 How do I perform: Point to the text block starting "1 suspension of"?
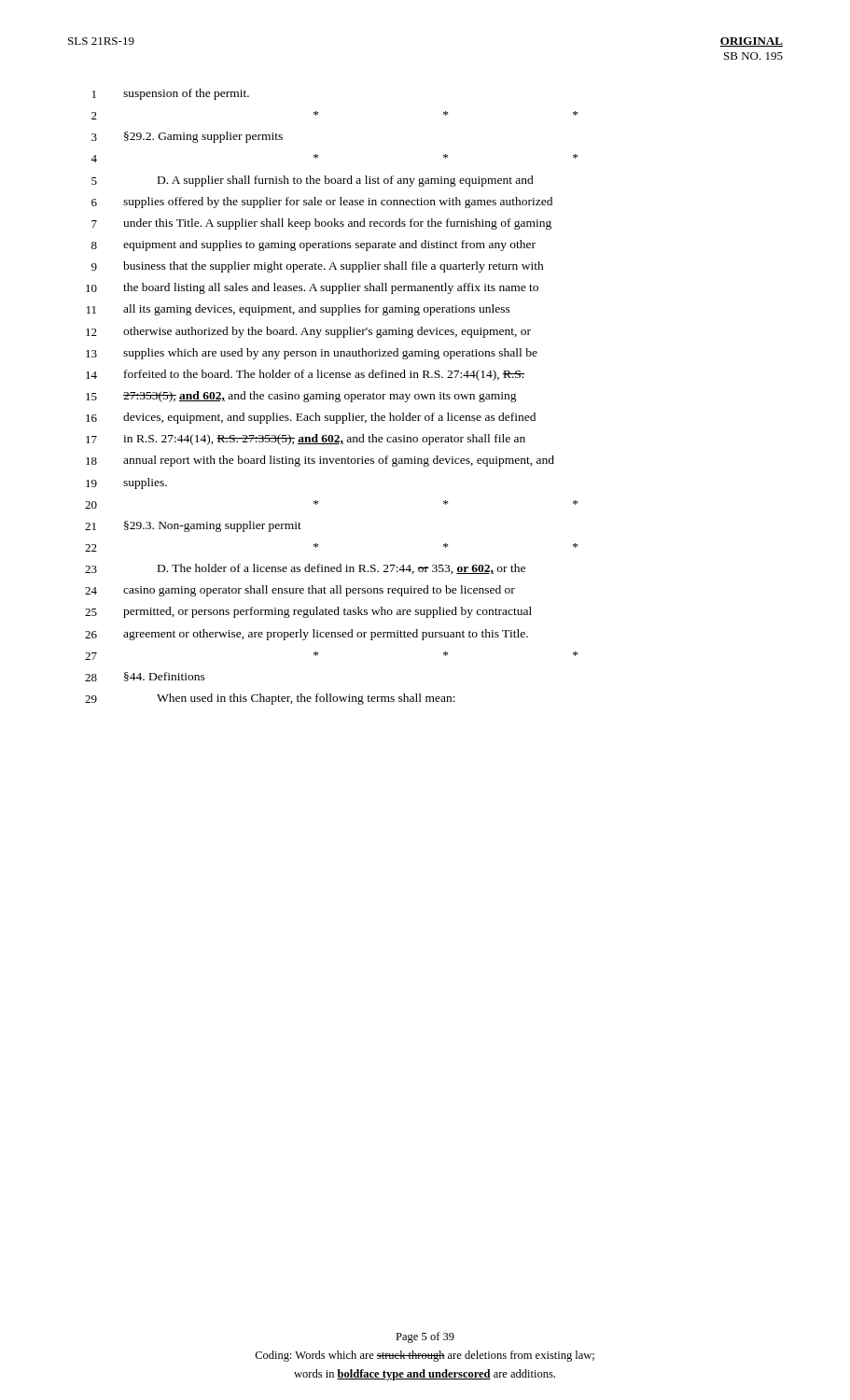coord(171,94)
